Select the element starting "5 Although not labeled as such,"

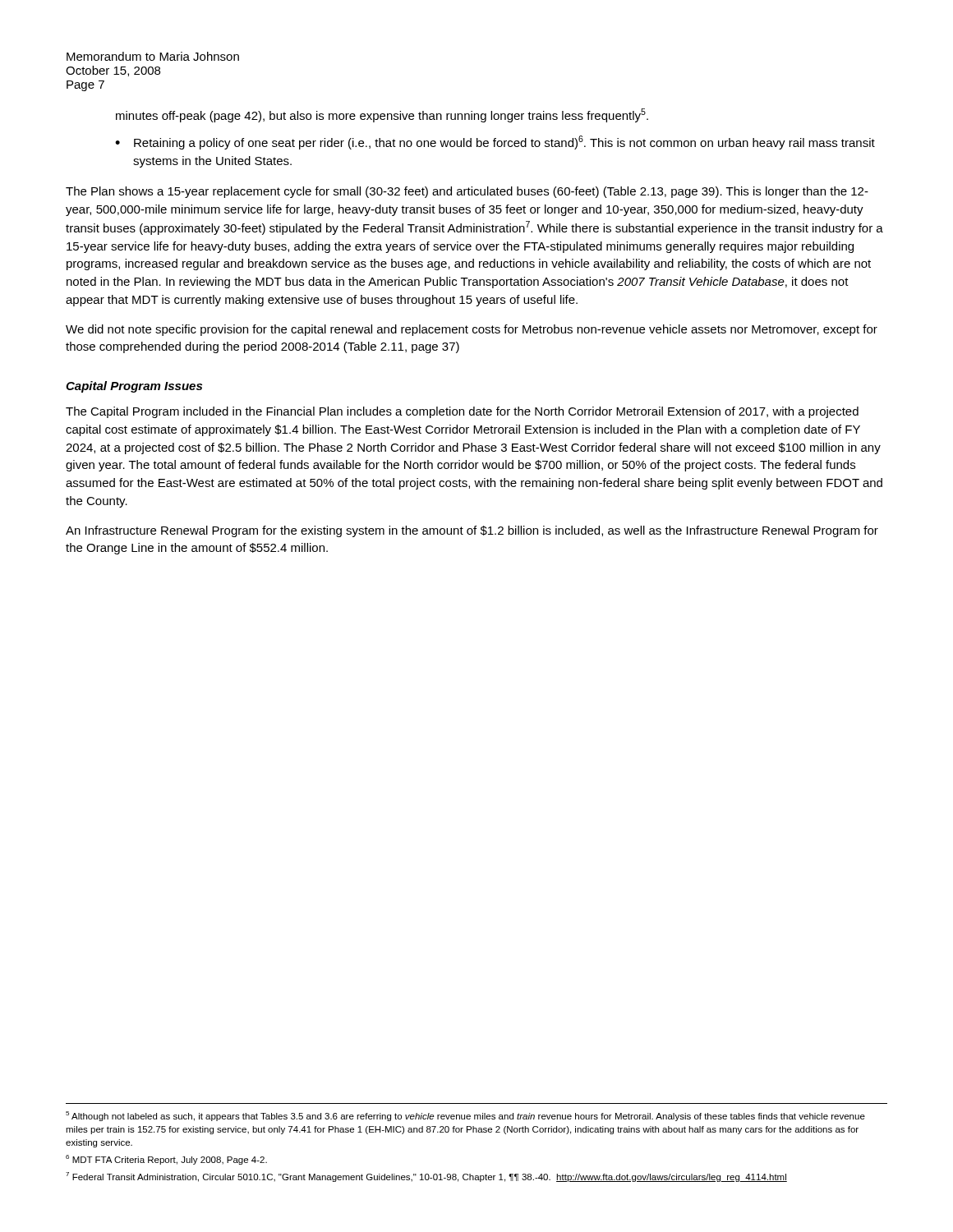(x=465, y=1129)
